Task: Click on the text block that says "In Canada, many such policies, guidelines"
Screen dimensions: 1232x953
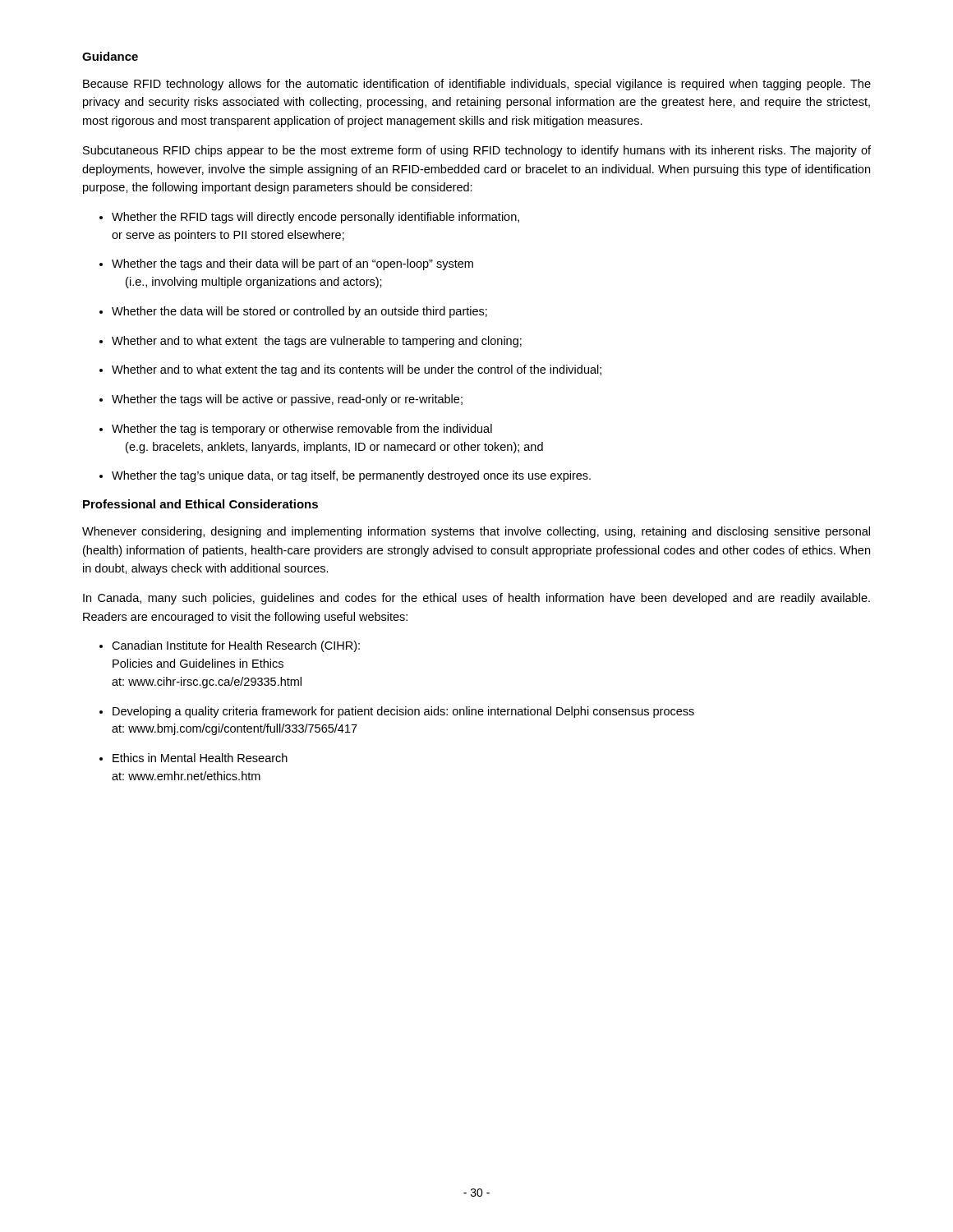Action: point(476,608)
